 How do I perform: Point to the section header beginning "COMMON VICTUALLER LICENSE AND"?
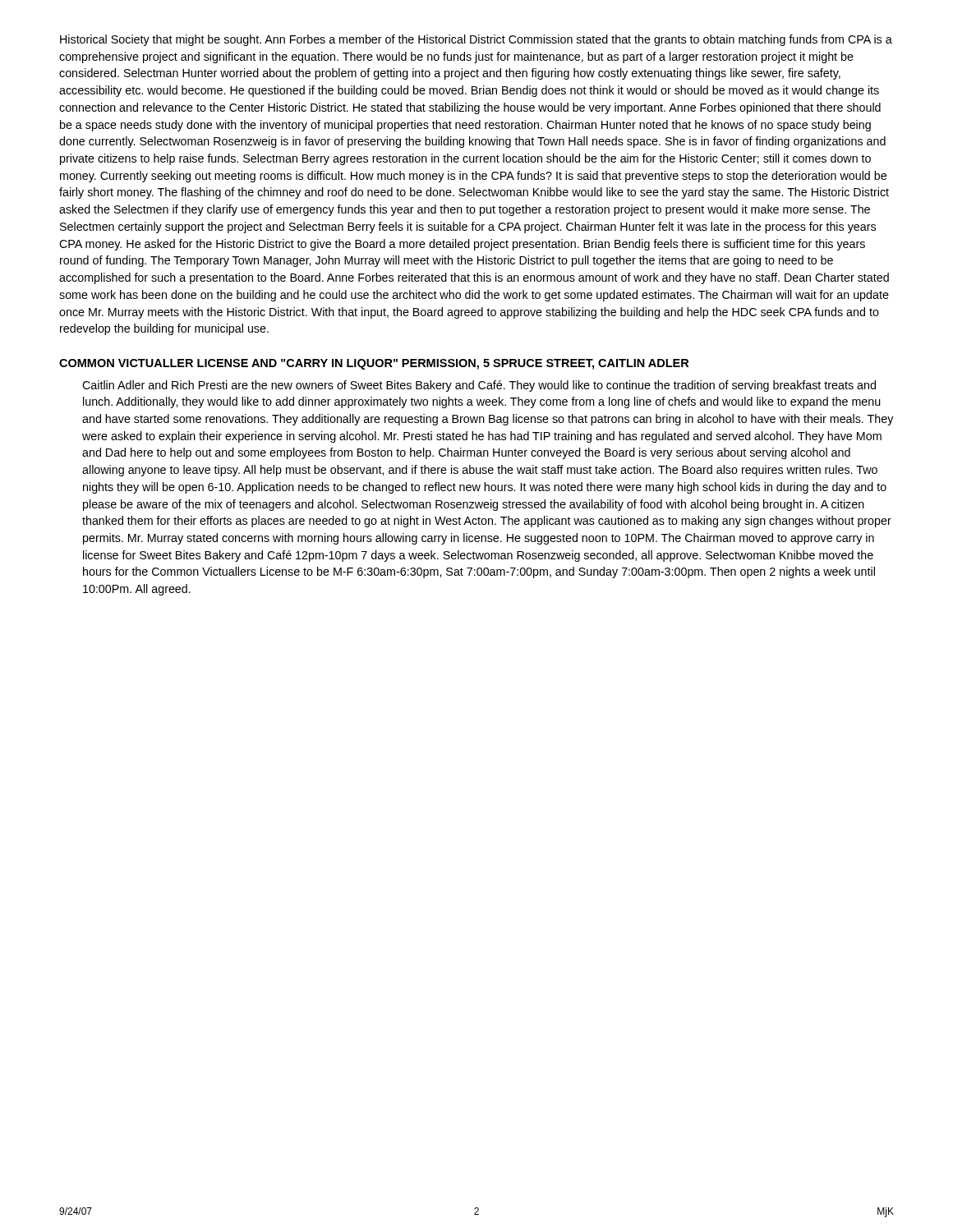point(374,363)
